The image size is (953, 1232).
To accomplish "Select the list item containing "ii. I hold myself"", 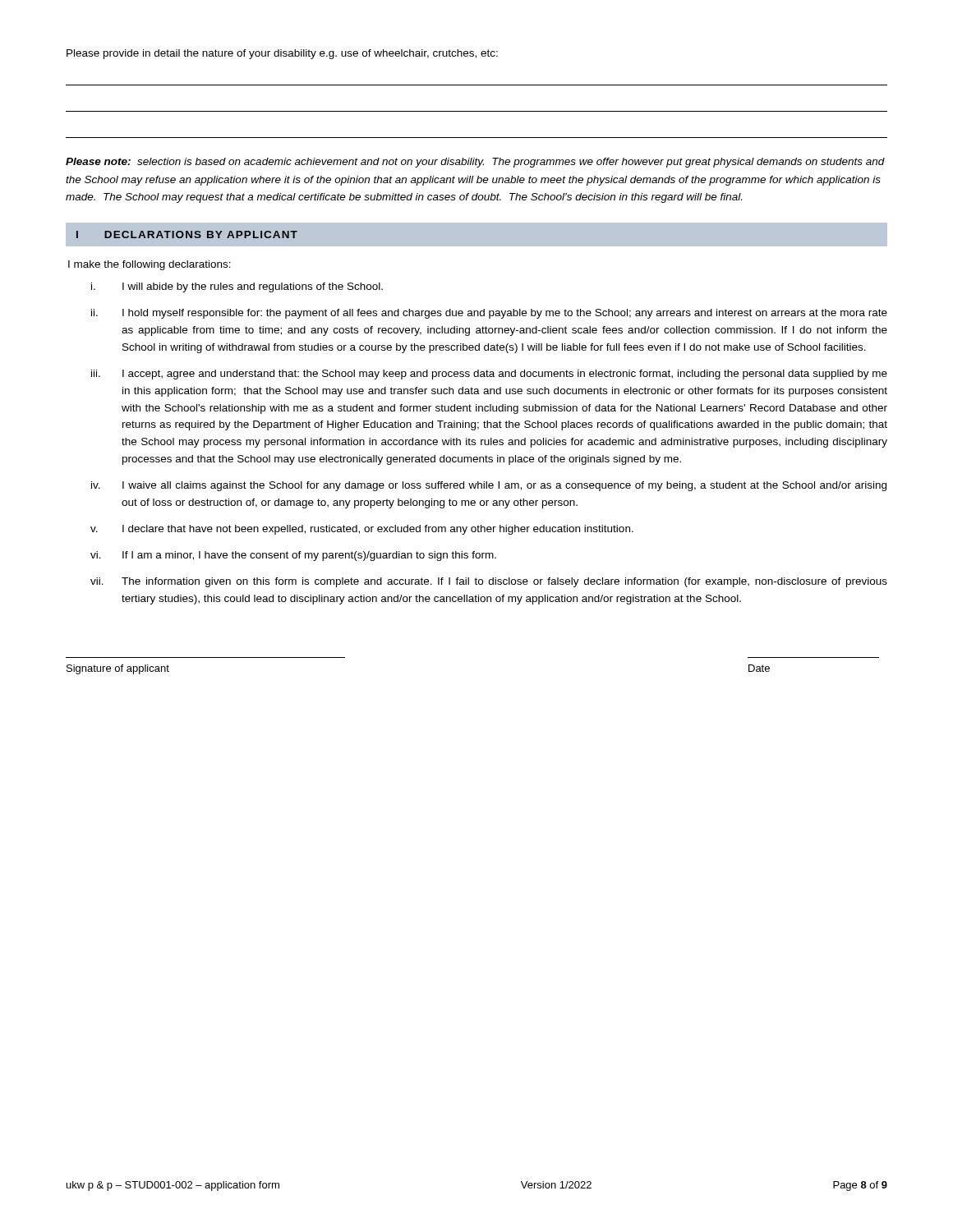I will [489, 330].
